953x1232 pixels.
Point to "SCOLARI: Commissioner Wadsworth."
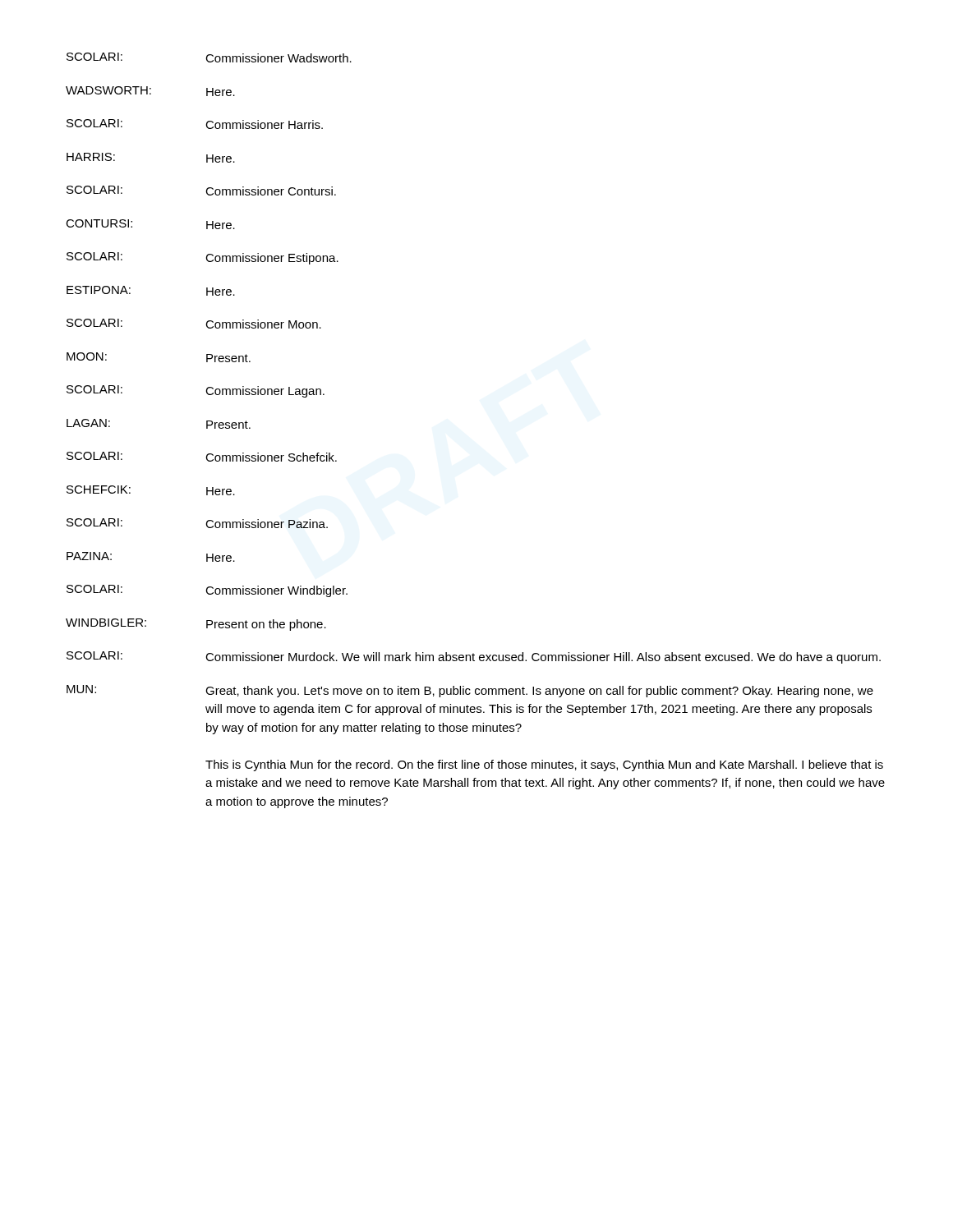pyautogui.click(x=209, y=57)
